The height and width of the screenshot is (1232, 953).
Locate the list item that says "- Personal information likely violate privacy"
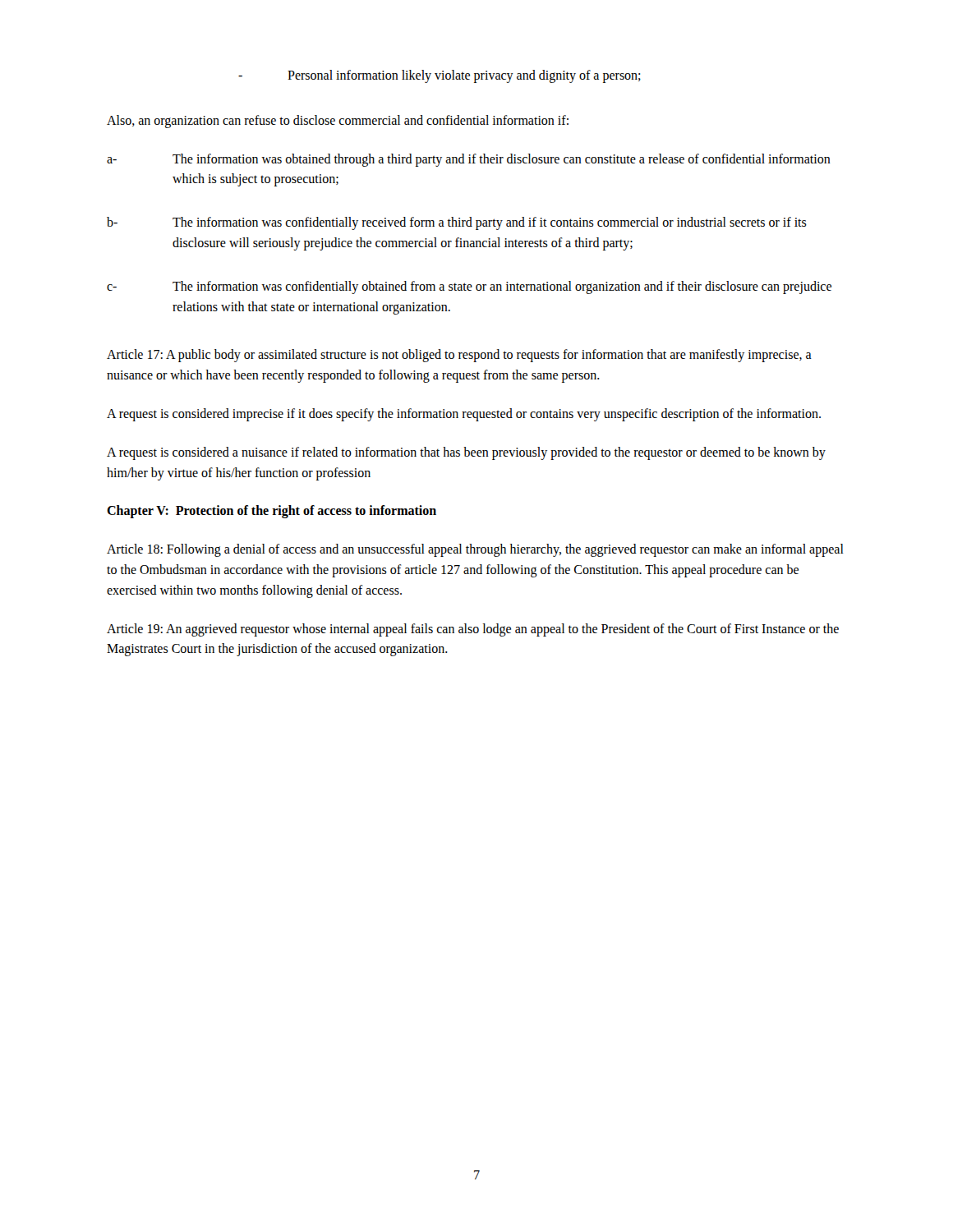(440, 76)
